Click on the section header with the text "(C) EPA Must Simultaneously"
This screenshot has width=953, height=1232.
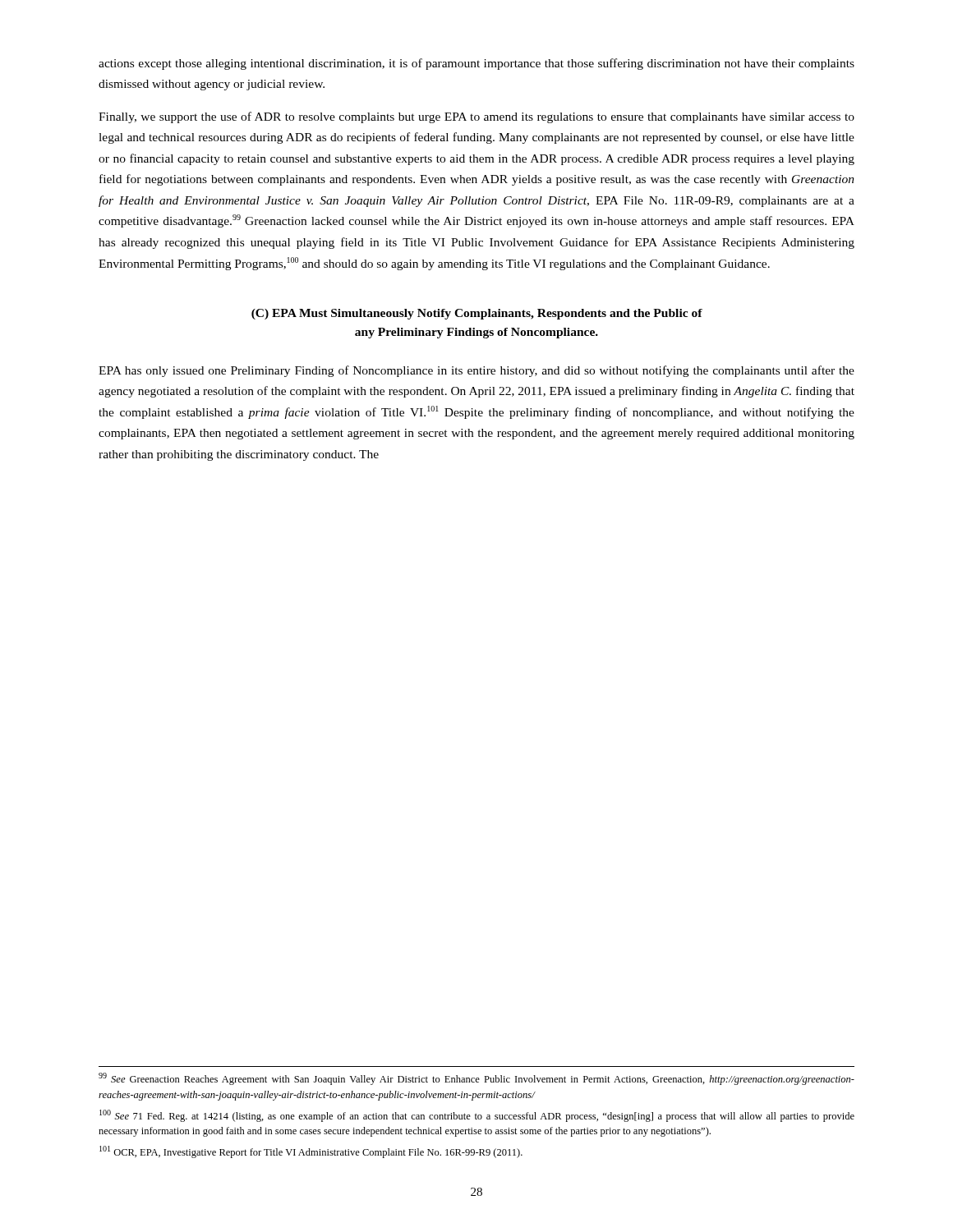coord(476,322)
